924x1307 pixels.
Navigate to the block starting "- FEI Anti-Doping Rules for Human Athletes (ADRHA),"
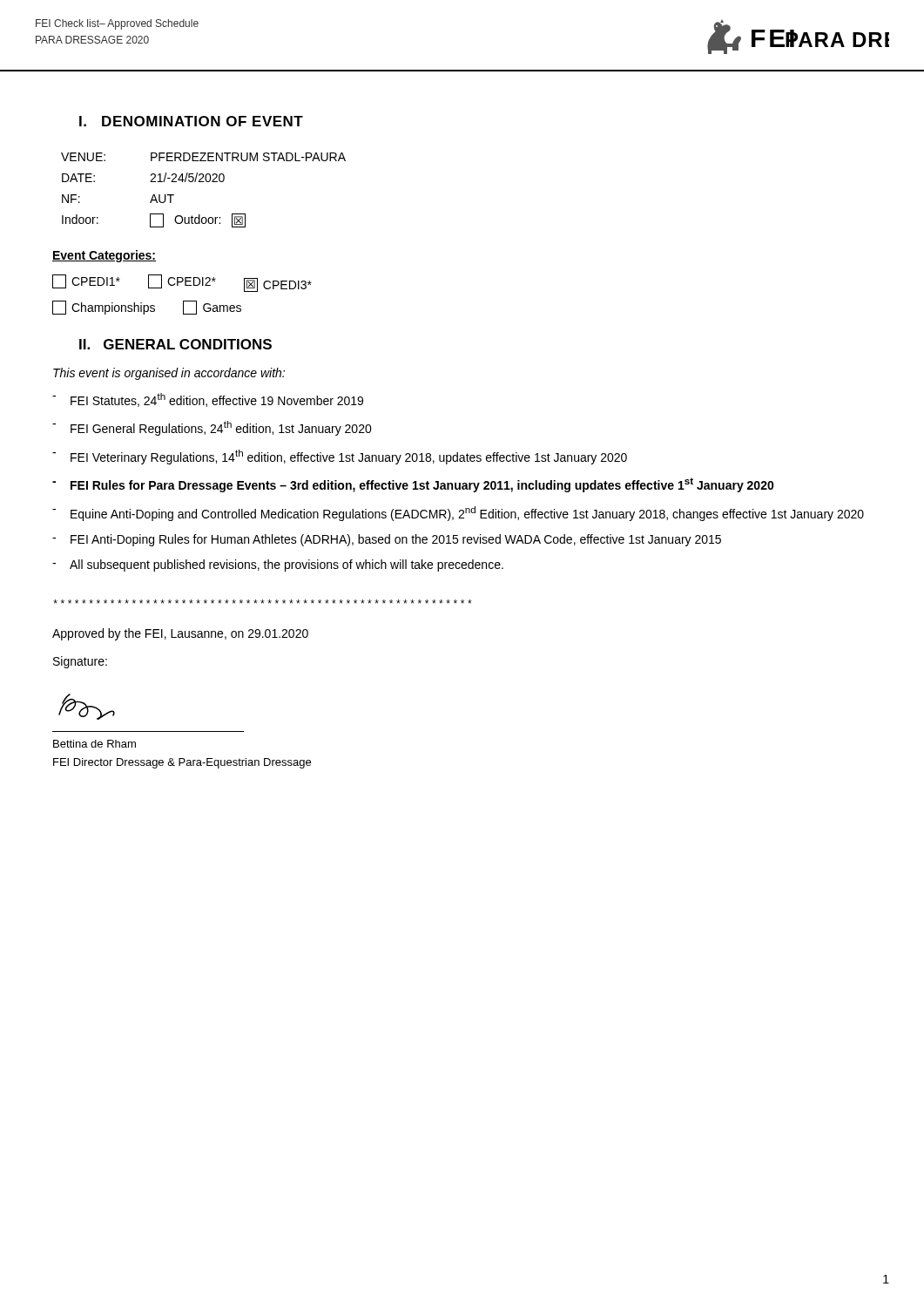tap(387, 540)
